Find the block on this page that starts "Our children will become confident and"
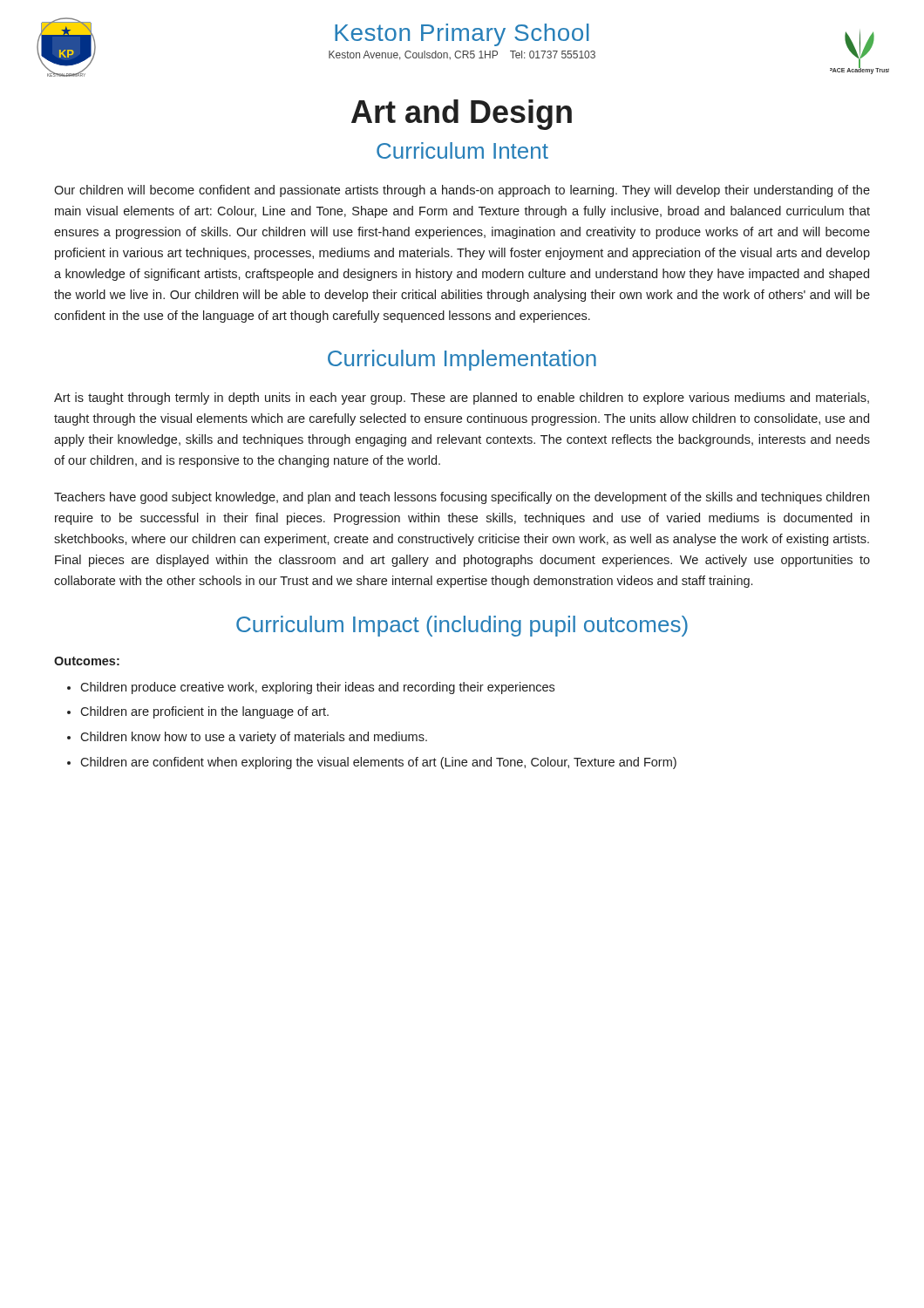The image size is (924, 1308). pyautogui.click(x=462, y=253)
